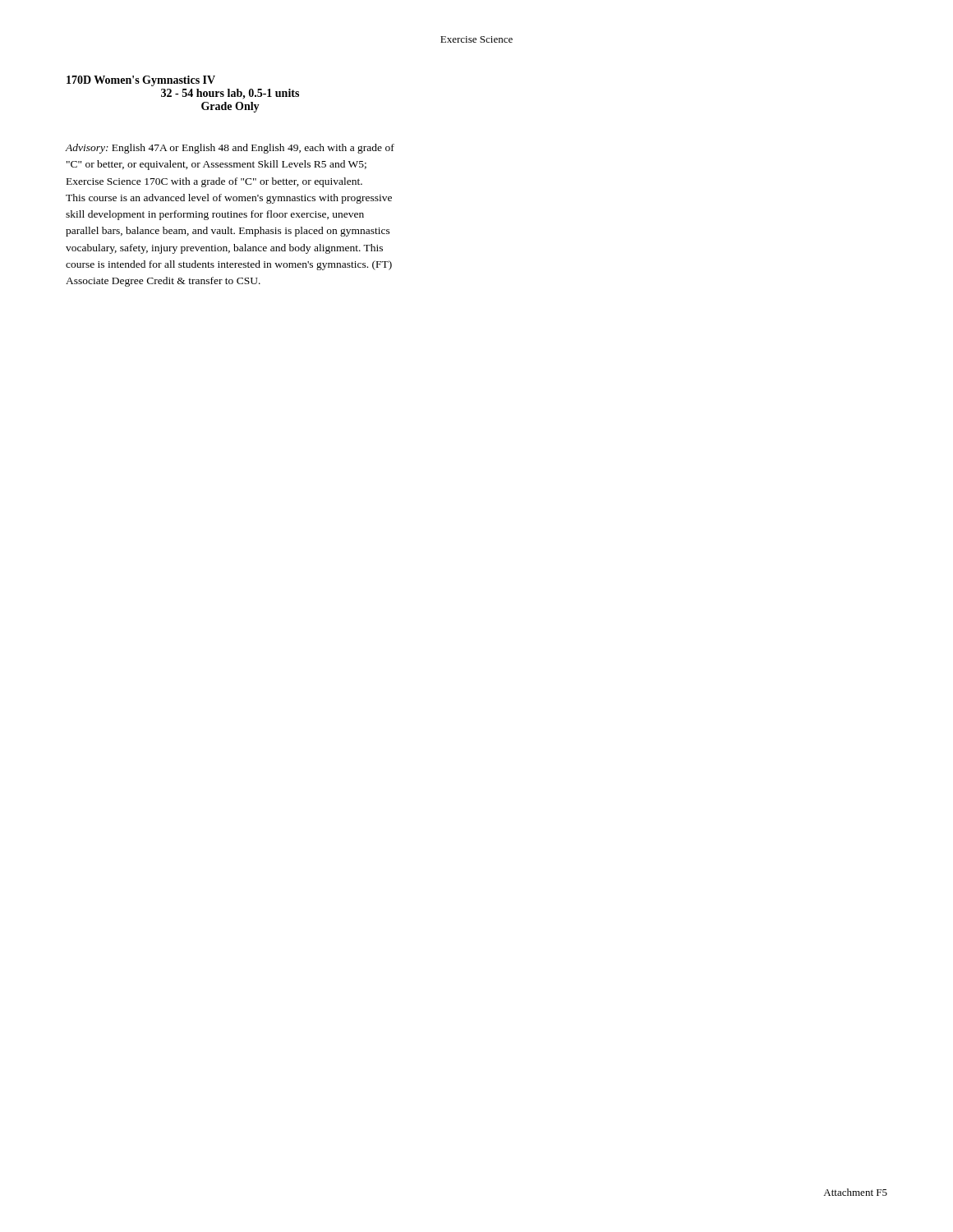The image size is (953, 1232).
Task: Click on the block starting "Advisory: English 47A or English 48"
Action: coord(230,214)
